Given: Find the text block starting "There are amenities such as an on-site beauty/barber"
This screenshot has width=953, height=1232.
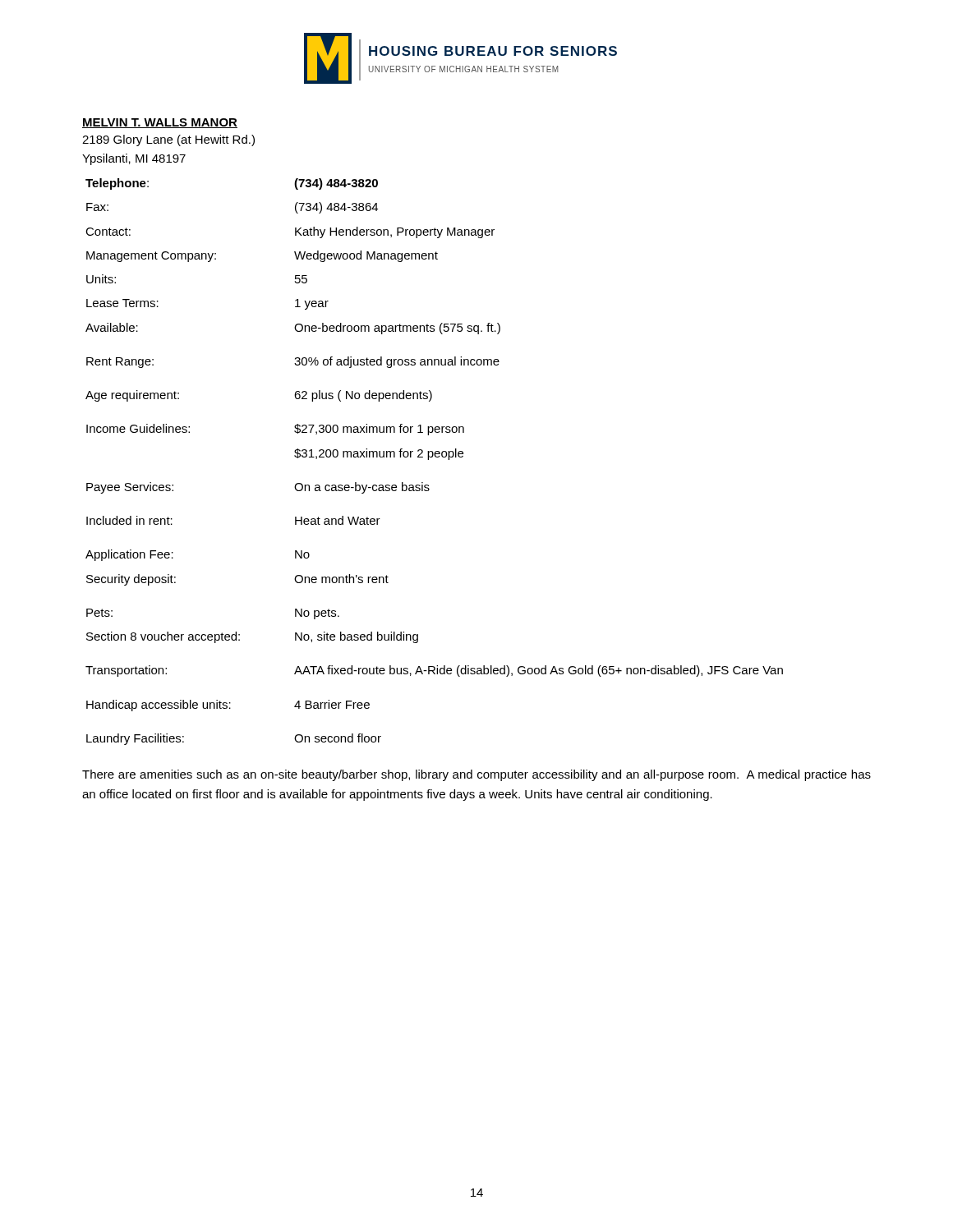Looking at the screenshot, I should (x=476, y=784).
